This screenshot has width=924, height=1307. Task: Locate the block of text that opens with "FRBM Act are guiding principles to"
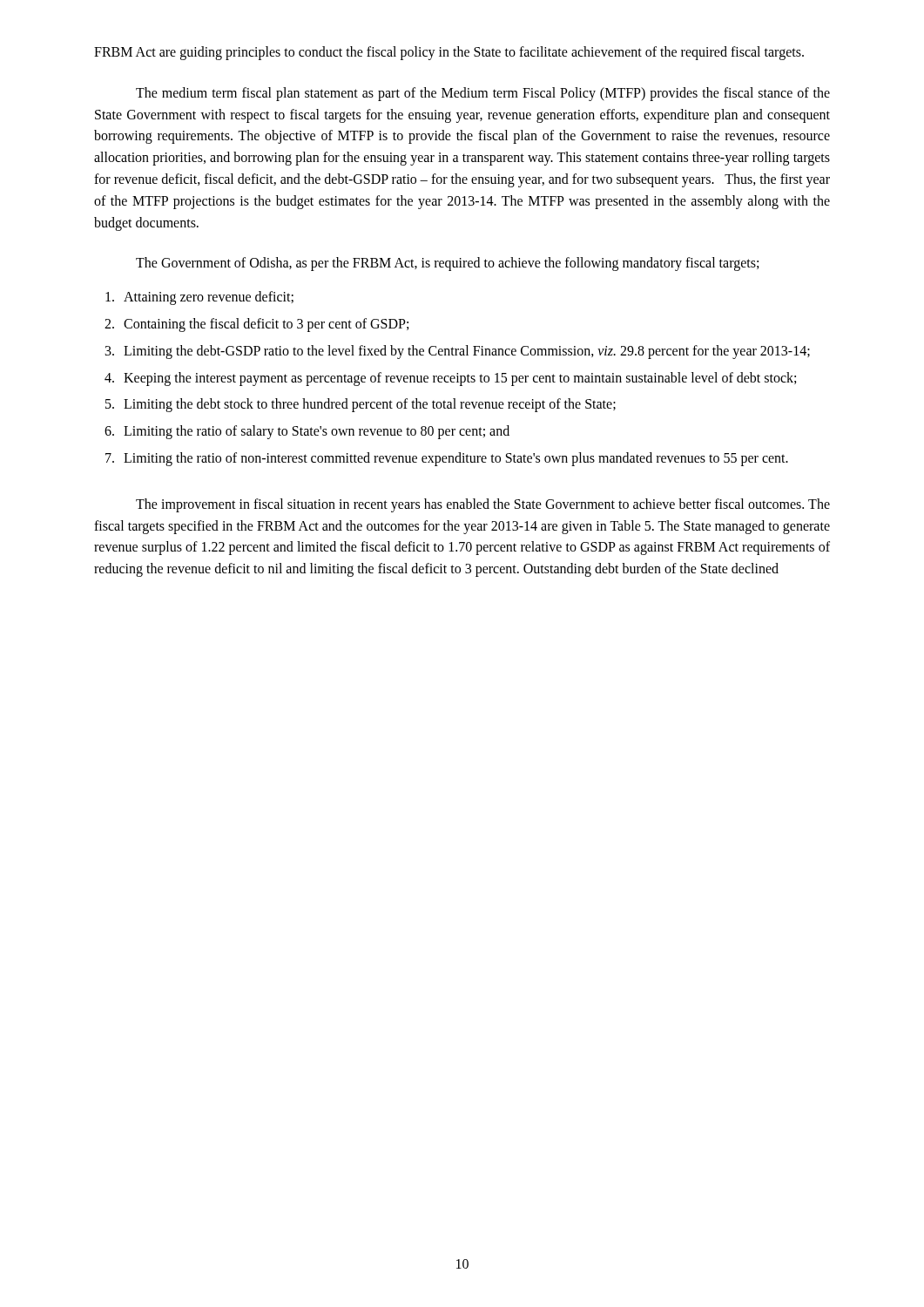[462, 53]
